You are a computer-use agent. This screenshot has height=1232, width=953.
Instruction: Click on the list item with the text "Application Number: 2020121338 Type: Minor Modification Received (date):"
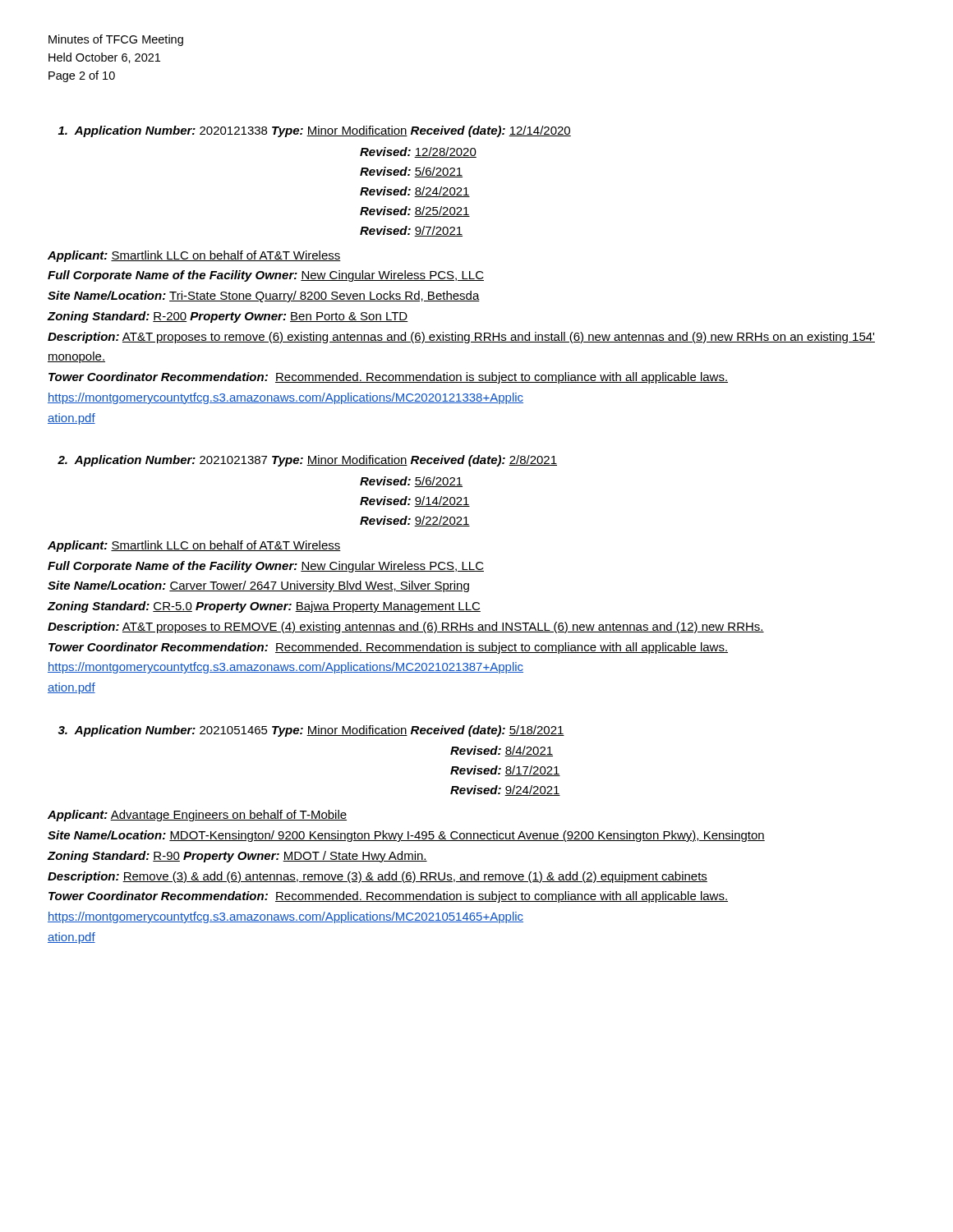pos(481,275)
